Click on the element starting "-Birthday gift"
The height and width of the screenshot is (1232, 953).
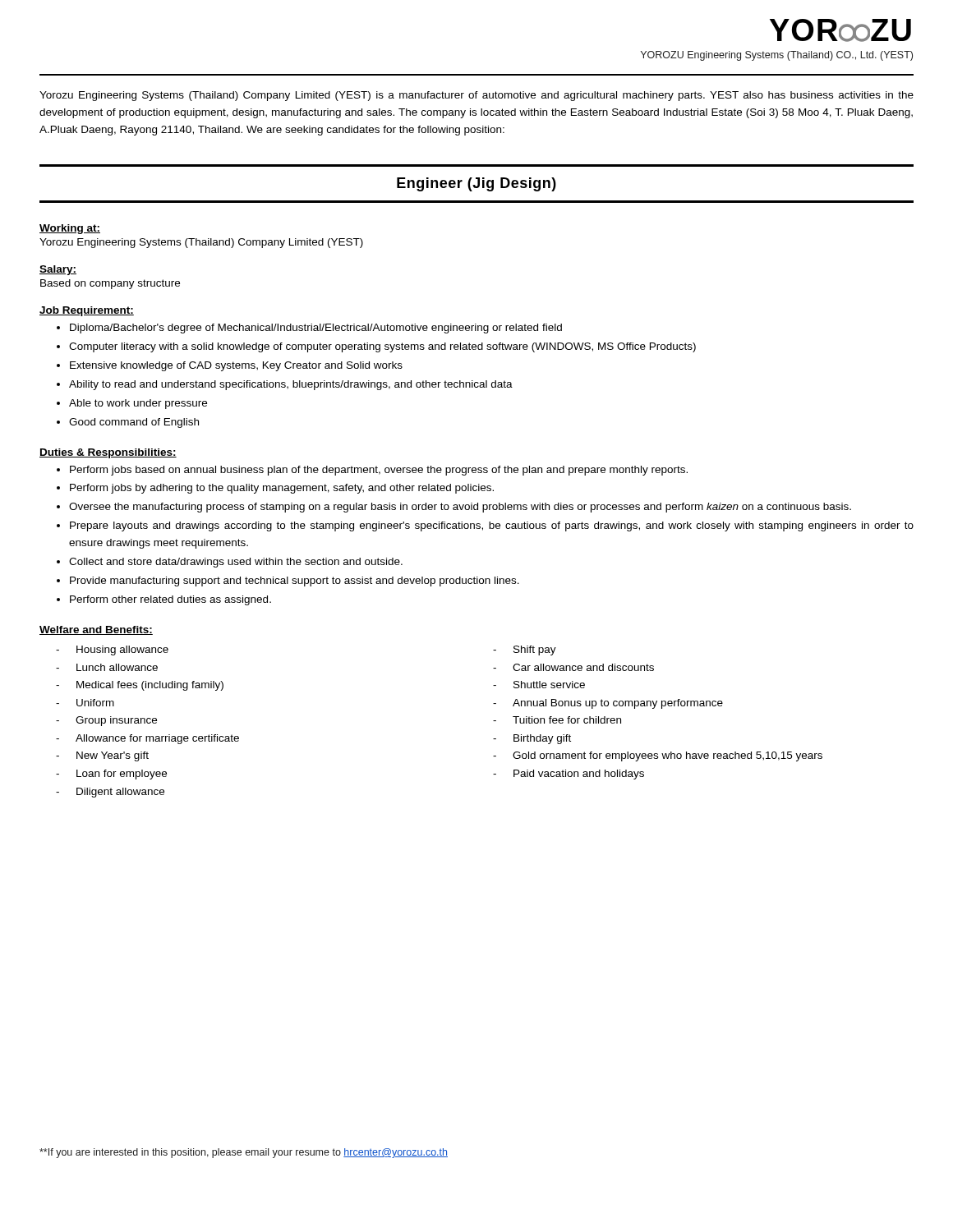(x=532, y=739)
